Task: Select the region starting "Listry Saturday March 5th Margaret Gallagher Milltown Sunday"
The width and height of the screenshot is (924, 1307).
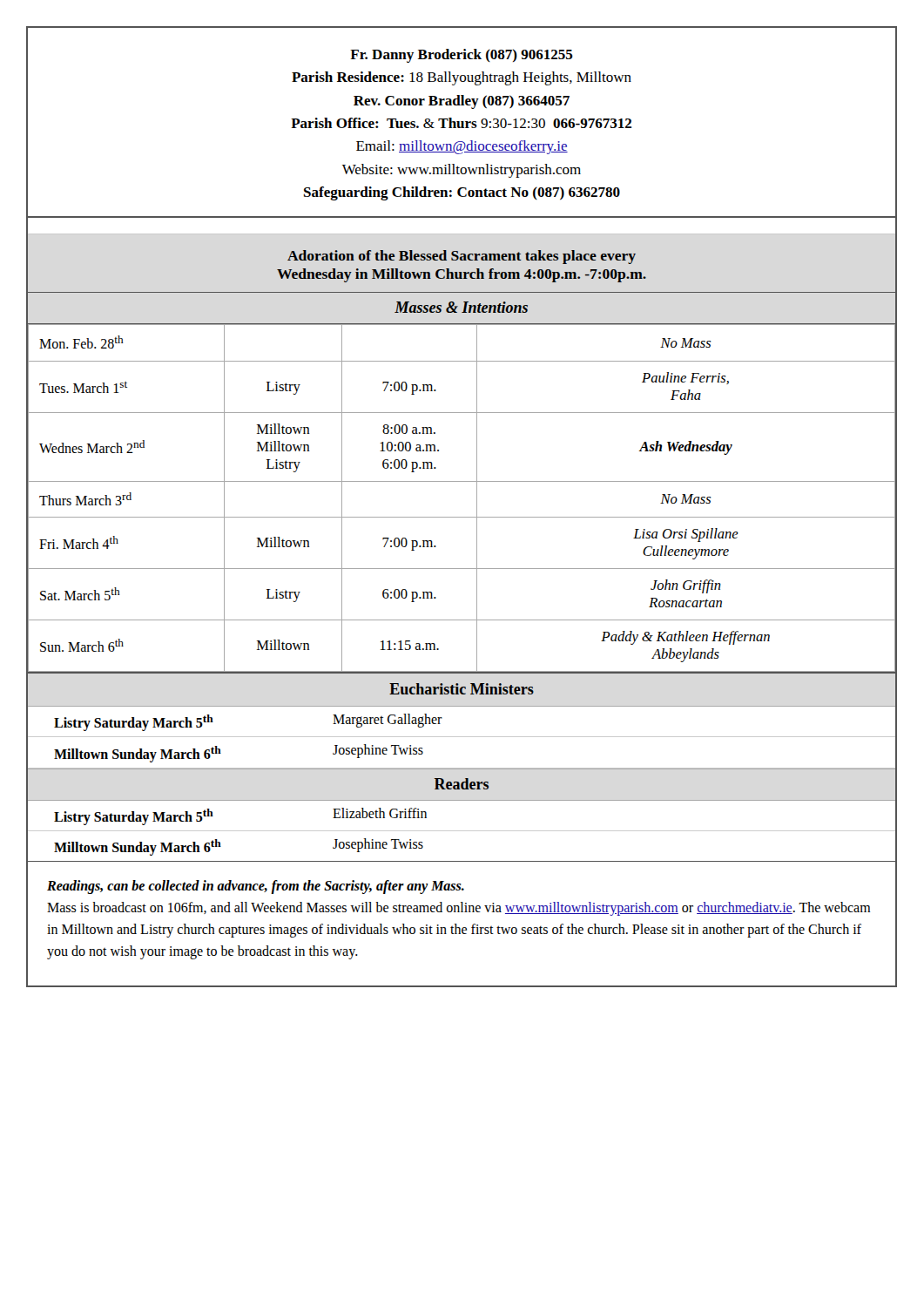Action: point(462,737)
